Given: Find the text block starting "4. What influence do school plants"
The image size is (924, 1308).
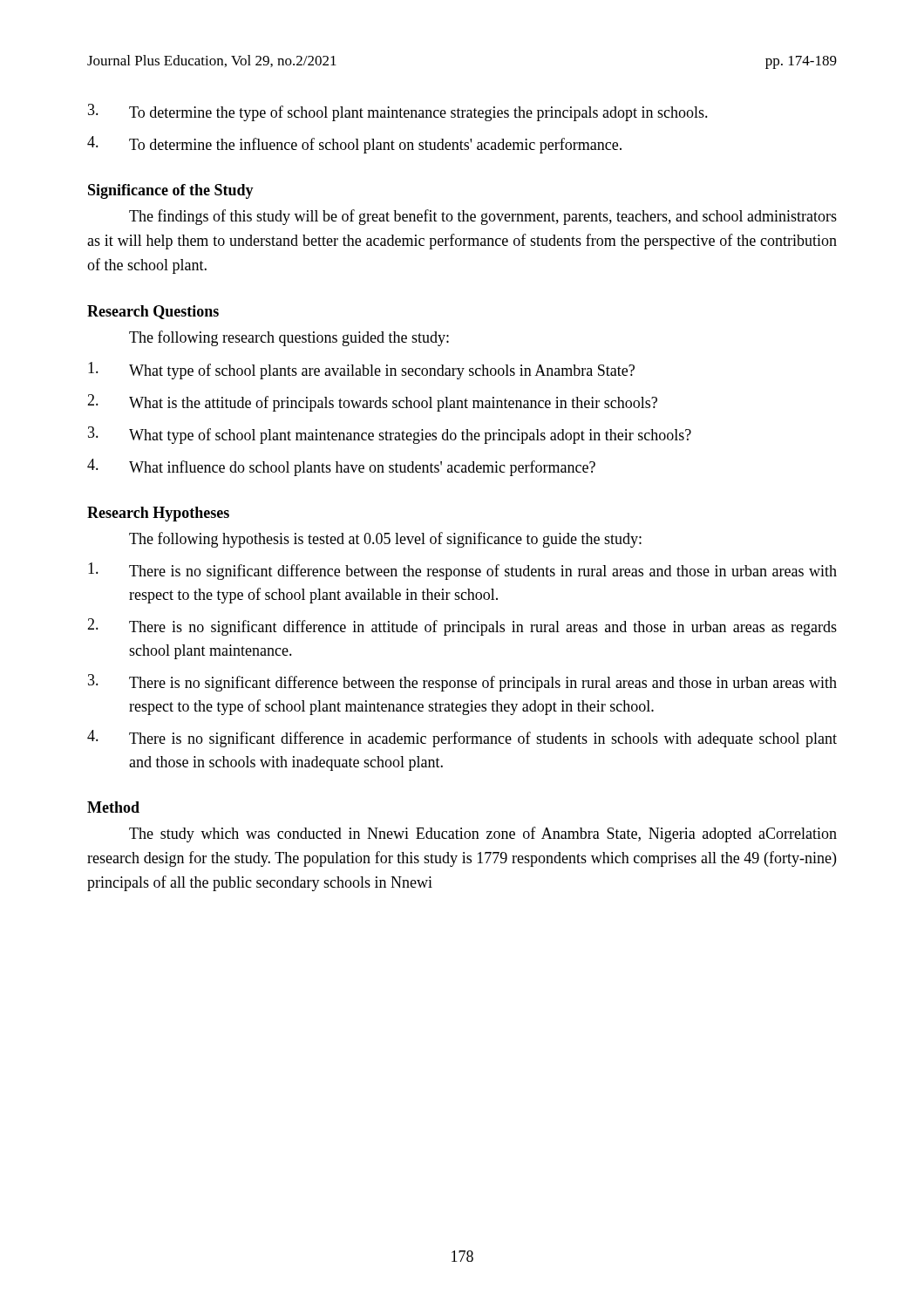Looking at the screenshot, I should point(462,467).
